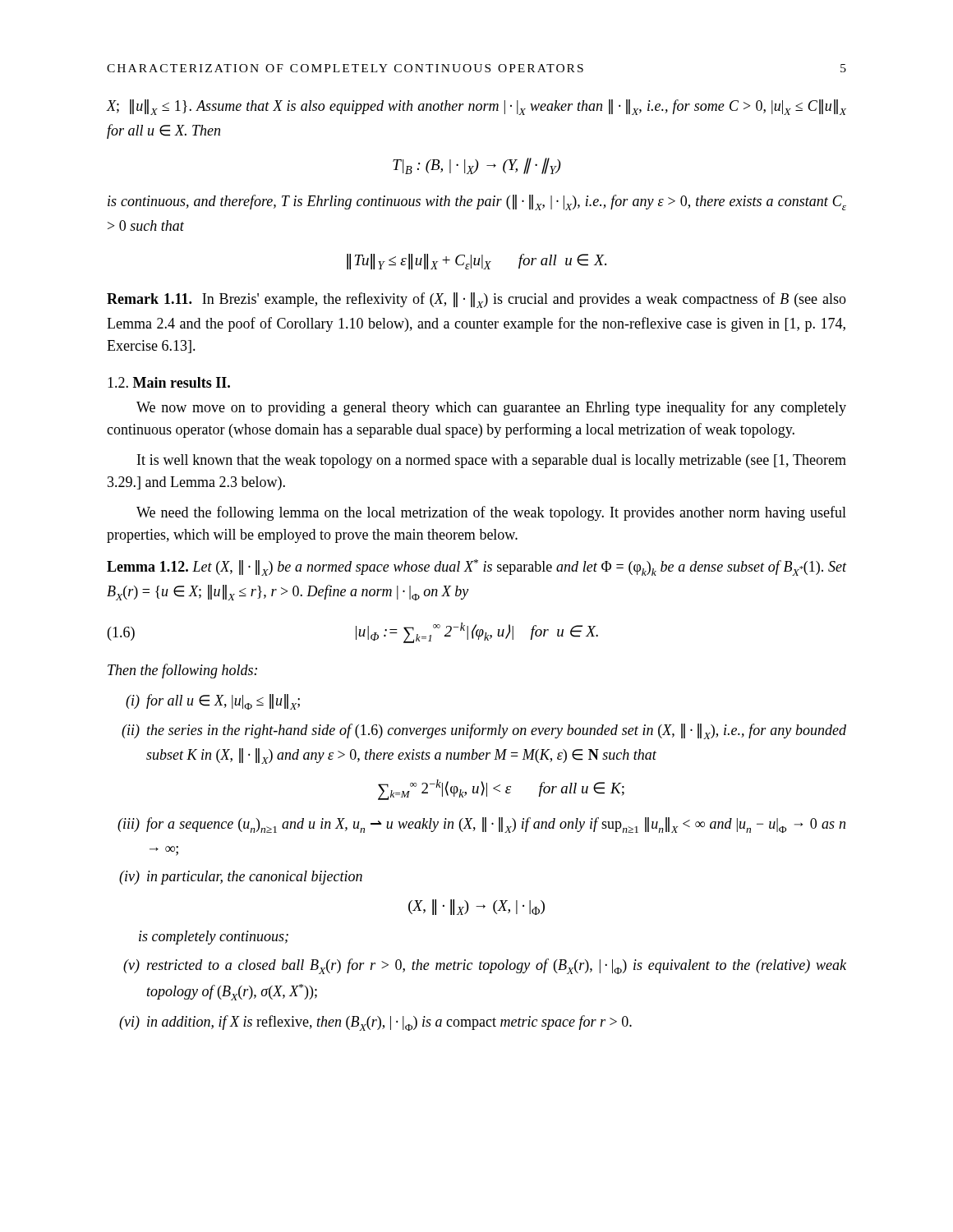This screenshot has height=1232, width=953.
Task: Locate the formula containing "‖Tu‖Y ≤ ε‖u‖X + Cε|u|X for all"
Action: (476, 261)
